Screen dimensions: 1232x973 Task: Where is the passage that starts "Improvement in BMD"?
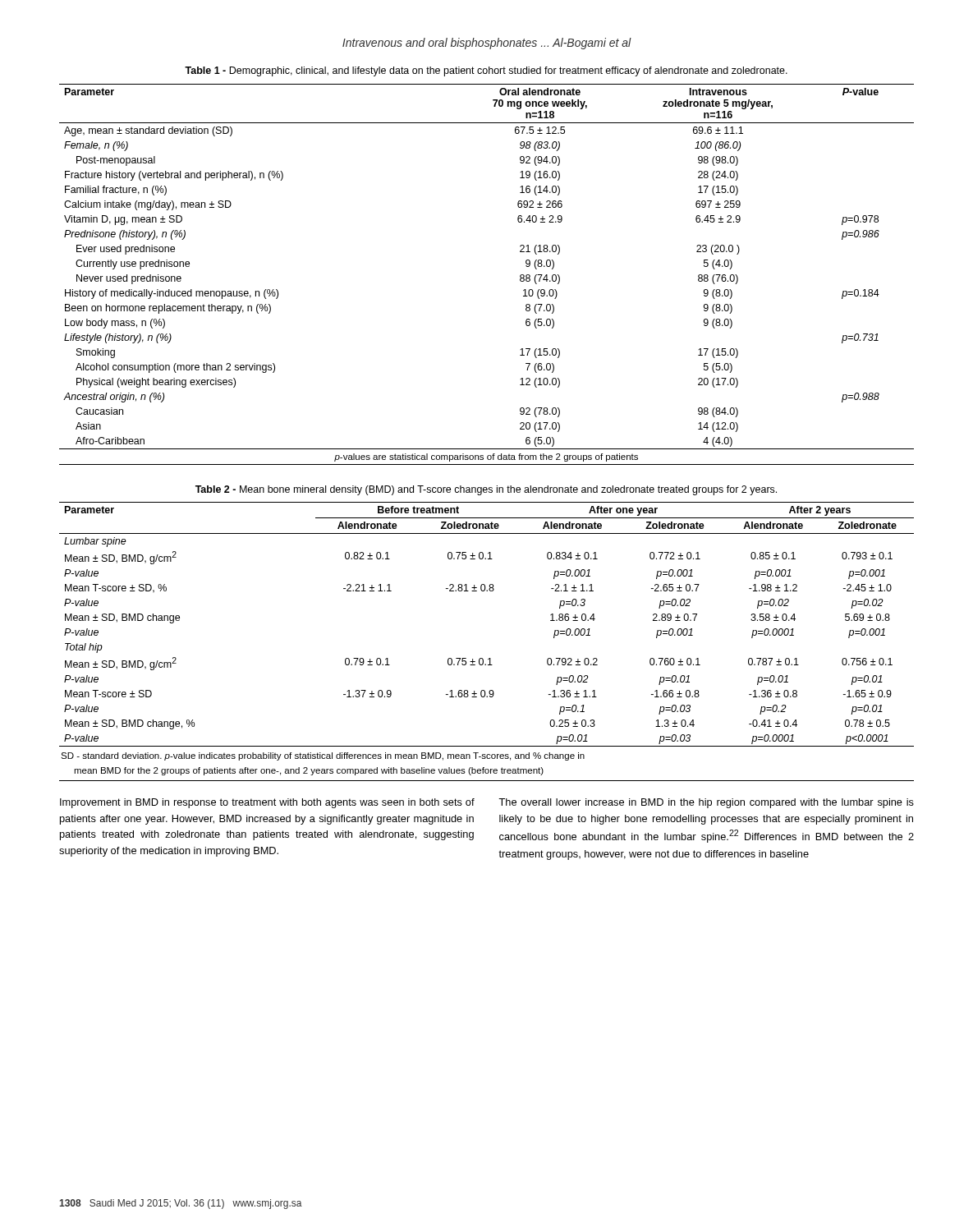tap(264, 803)
